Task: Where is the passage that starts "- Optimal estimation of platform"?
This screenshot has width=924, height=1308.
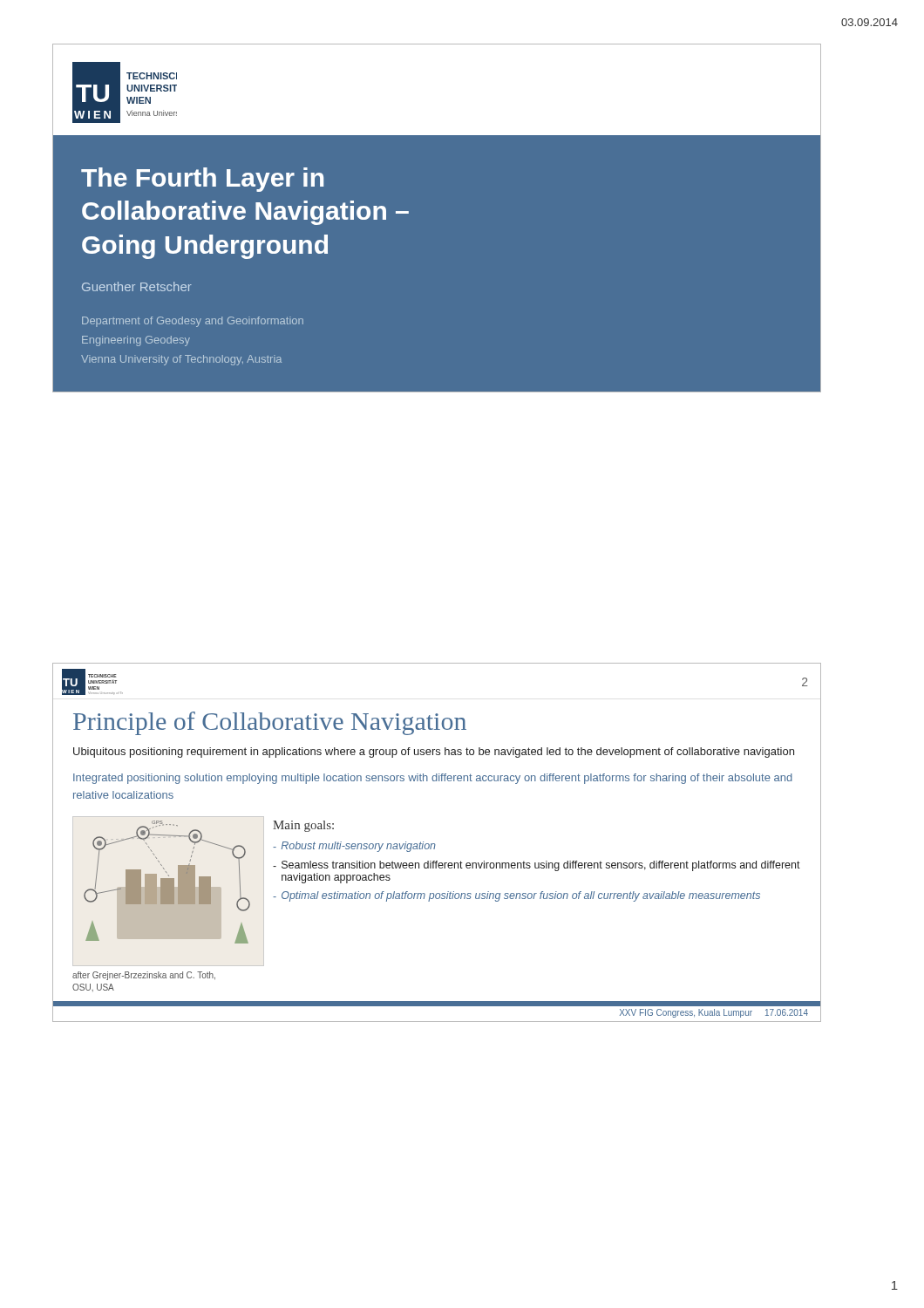Action: coord(517,896)
